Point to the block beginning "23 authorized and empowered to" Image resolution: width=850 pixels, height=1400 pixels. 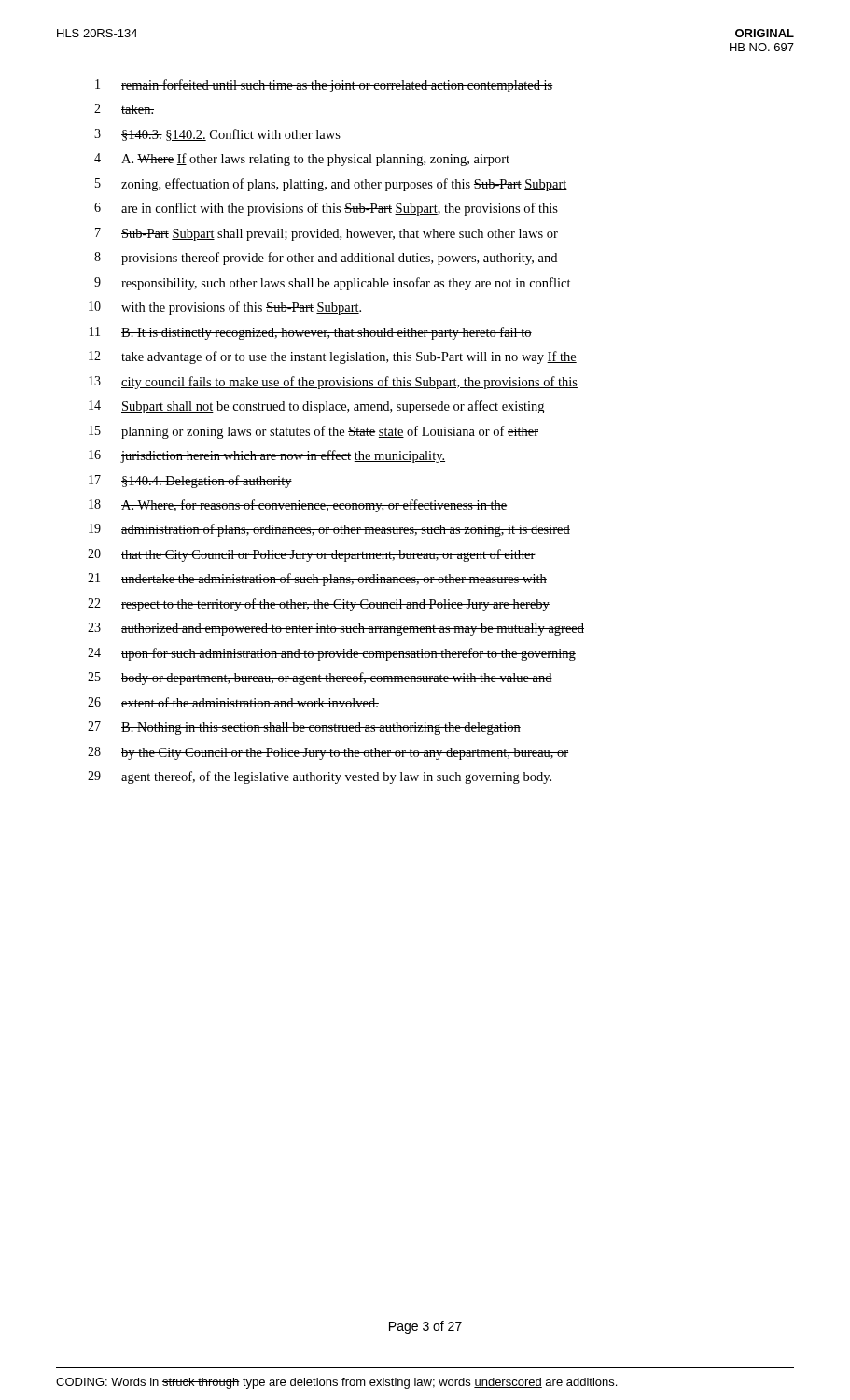(425, 629)
